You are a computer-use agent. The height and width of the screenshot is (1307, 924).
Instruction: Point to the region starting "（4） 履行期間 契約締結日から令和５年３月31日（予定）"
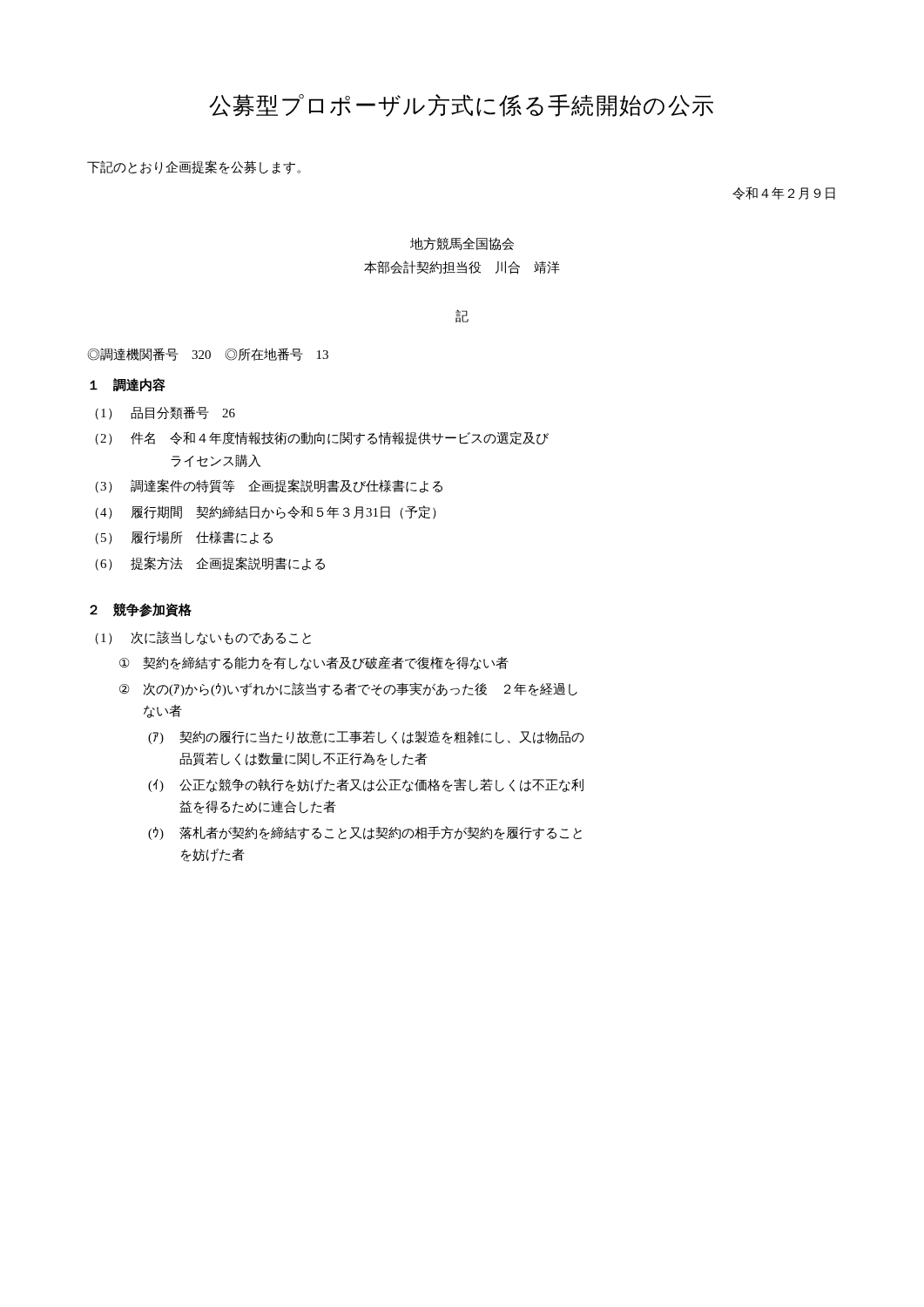[x=266, y=512]
